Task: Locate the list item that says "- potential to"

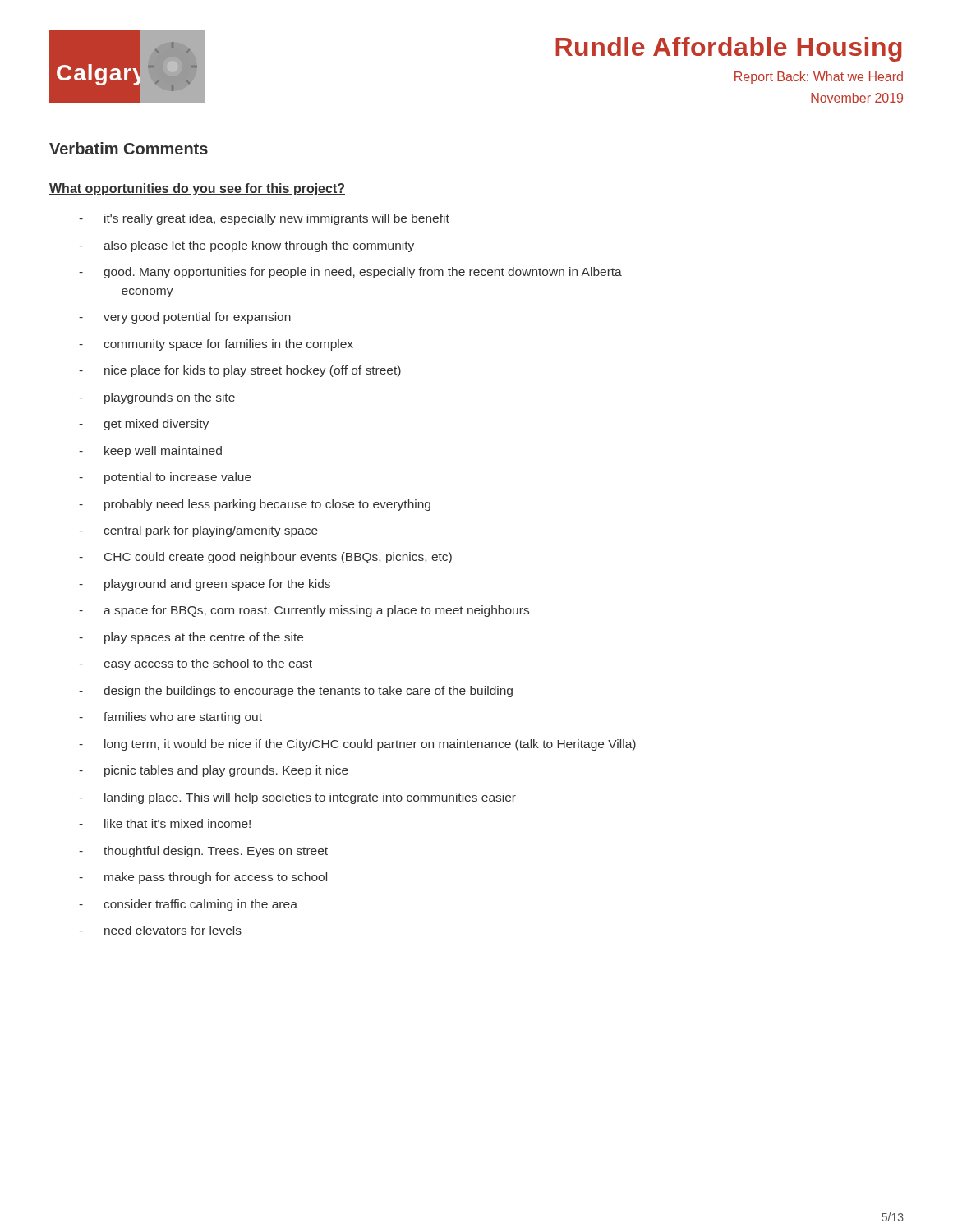Action: (165, 478)
